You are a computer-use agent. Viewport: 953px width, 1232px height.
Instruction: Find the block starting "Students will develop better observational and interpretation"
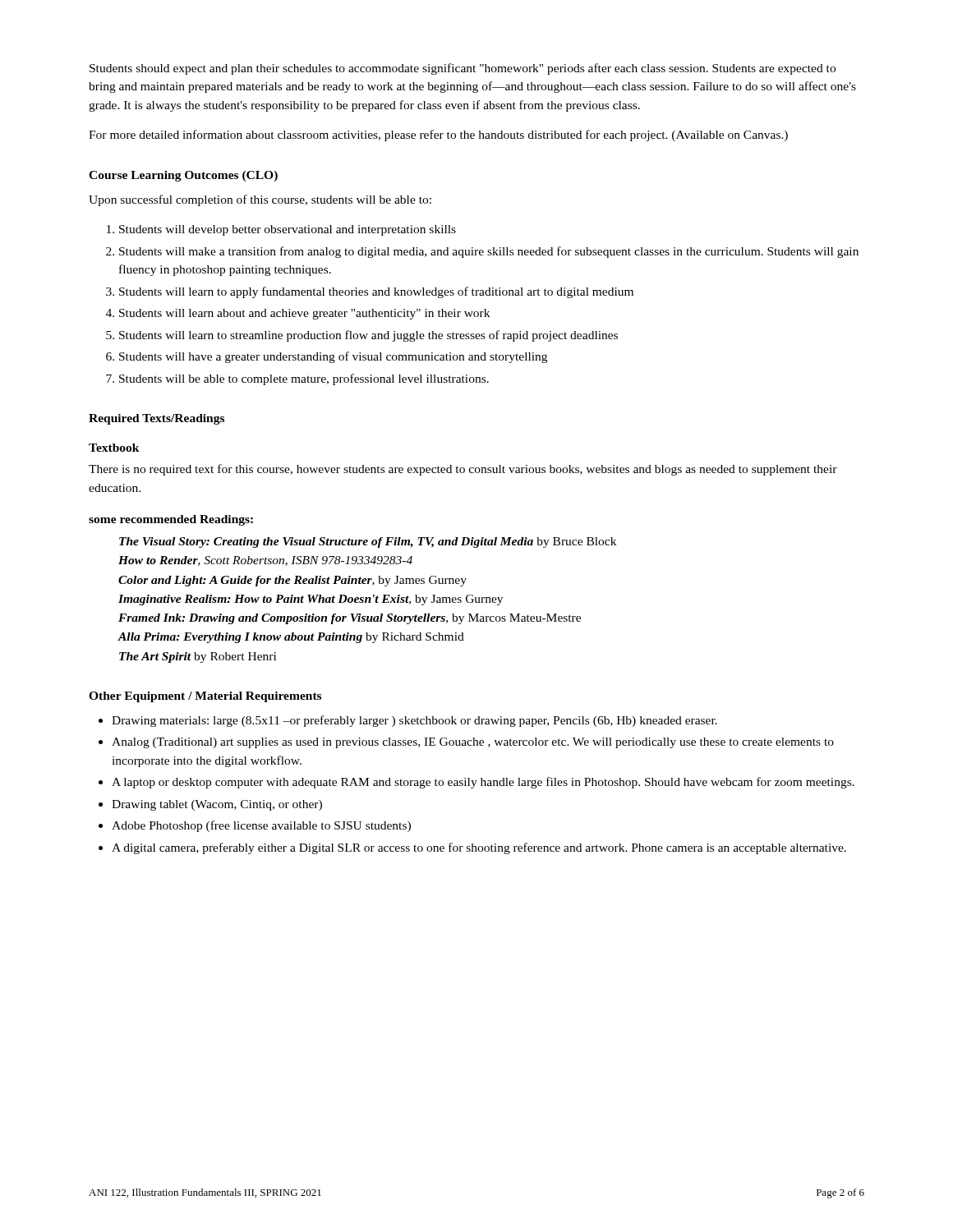pyautogui.click(x=288, y=230)
